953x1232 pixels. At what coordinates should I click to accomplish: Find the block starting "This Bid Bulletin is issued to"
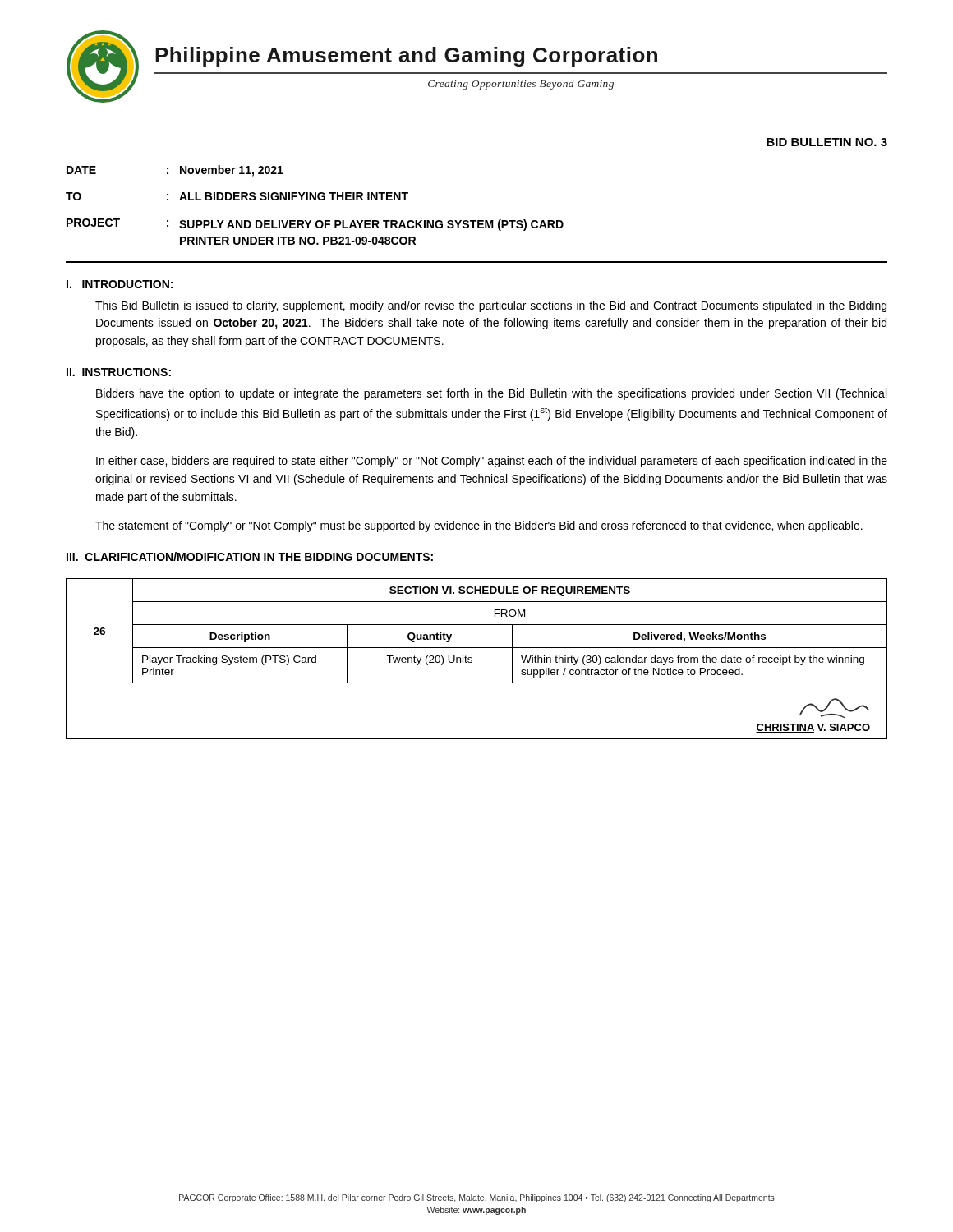pos(491,323)
